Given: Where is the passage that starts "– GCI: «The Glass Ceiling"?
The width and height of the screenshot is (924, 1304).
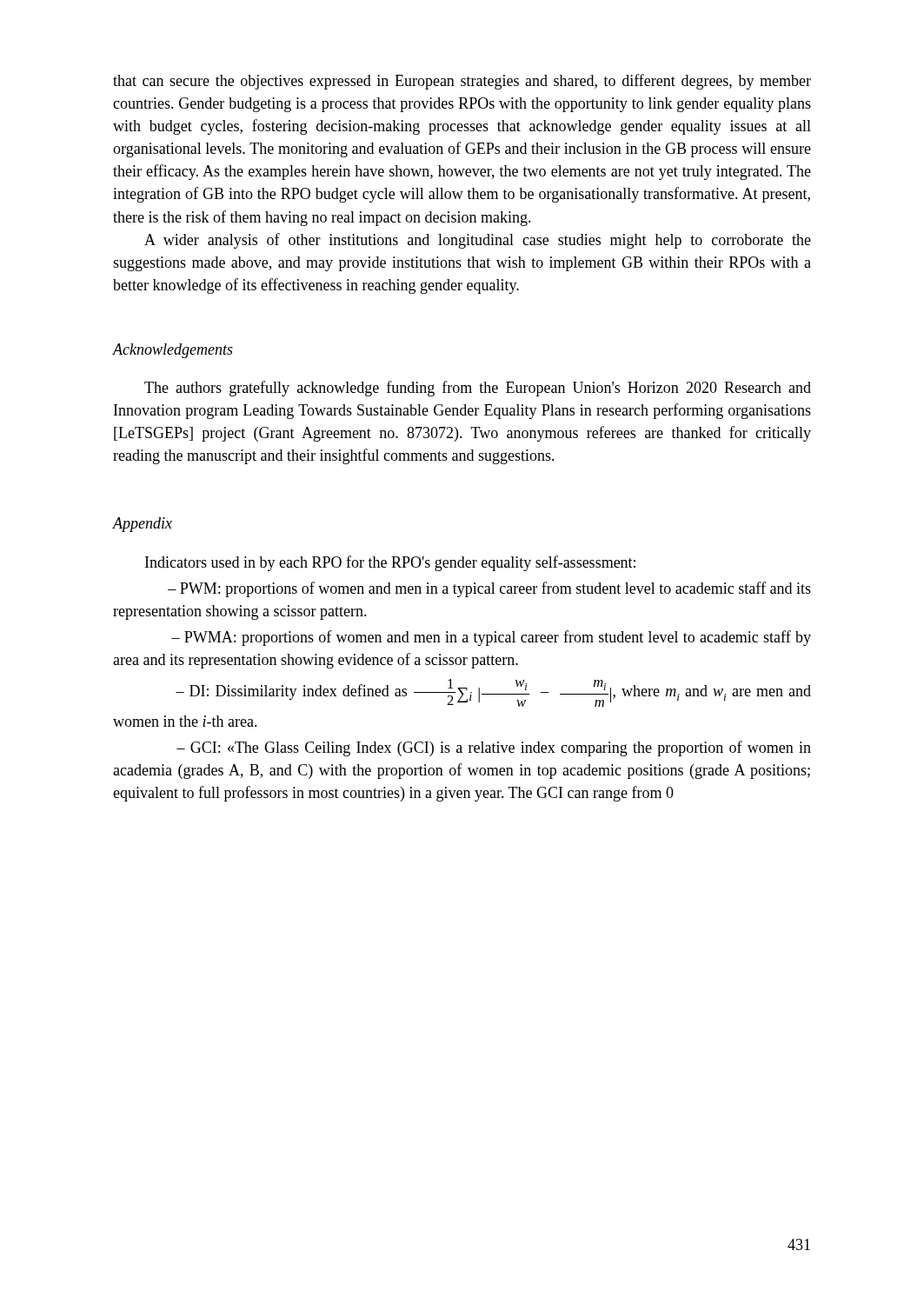Looking at the screenshot, I should (x=462, y=771).
